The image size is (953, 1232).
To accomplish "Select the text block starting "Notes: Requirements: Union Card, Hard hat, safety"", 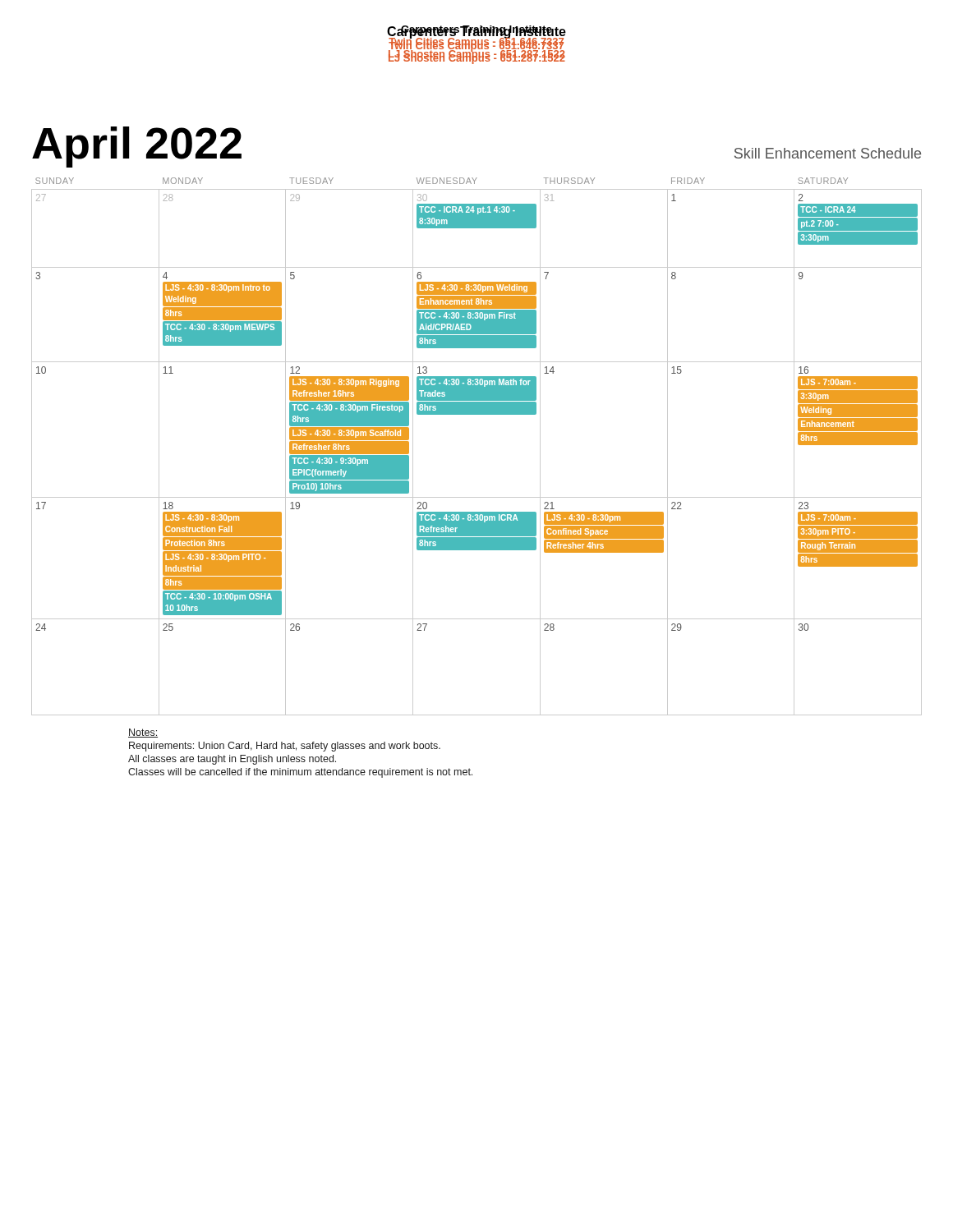I will point(143,733).
